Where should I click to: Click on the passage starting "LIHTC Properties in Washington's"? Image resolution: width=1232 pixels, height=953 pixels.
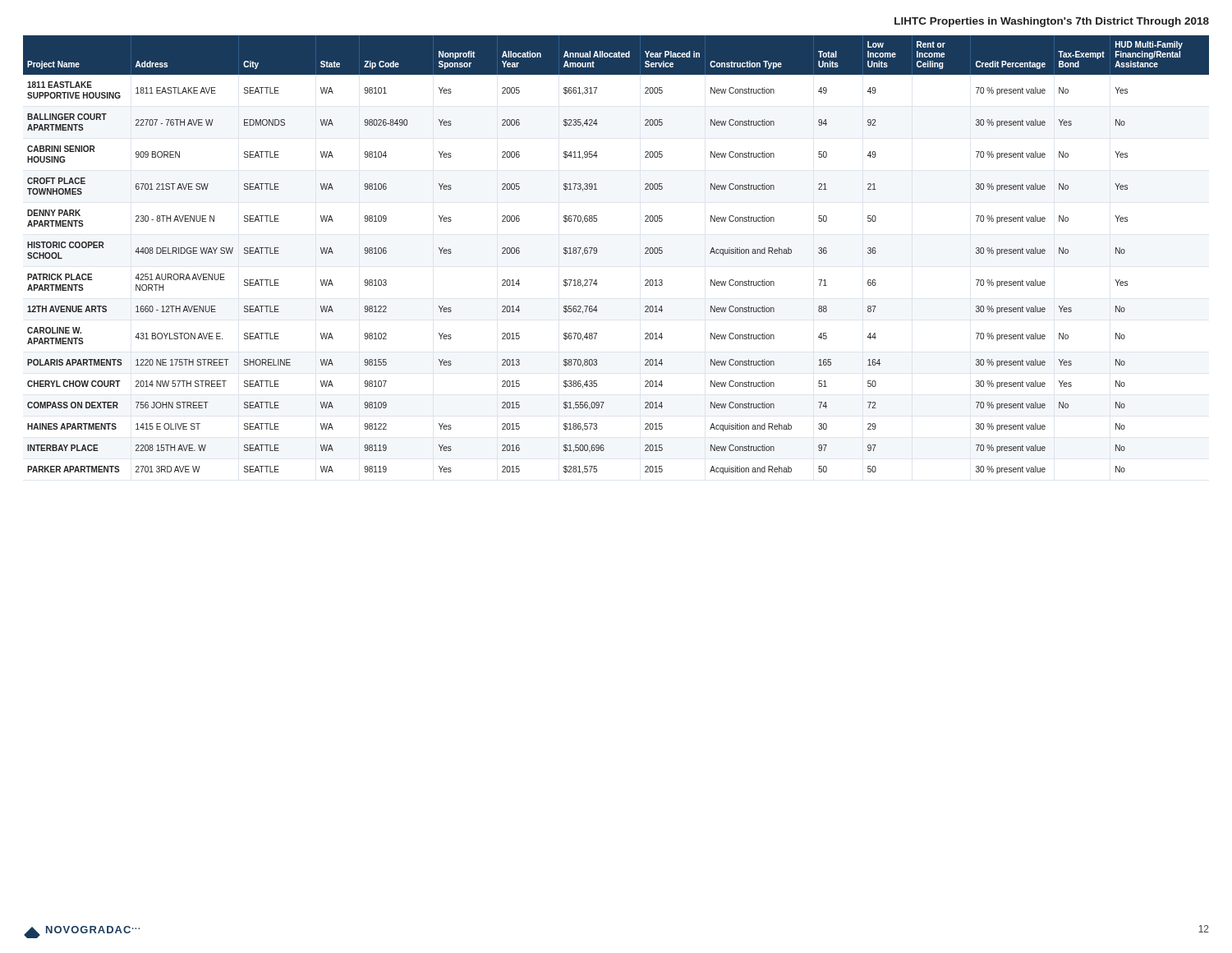[x=1051, y=21]
